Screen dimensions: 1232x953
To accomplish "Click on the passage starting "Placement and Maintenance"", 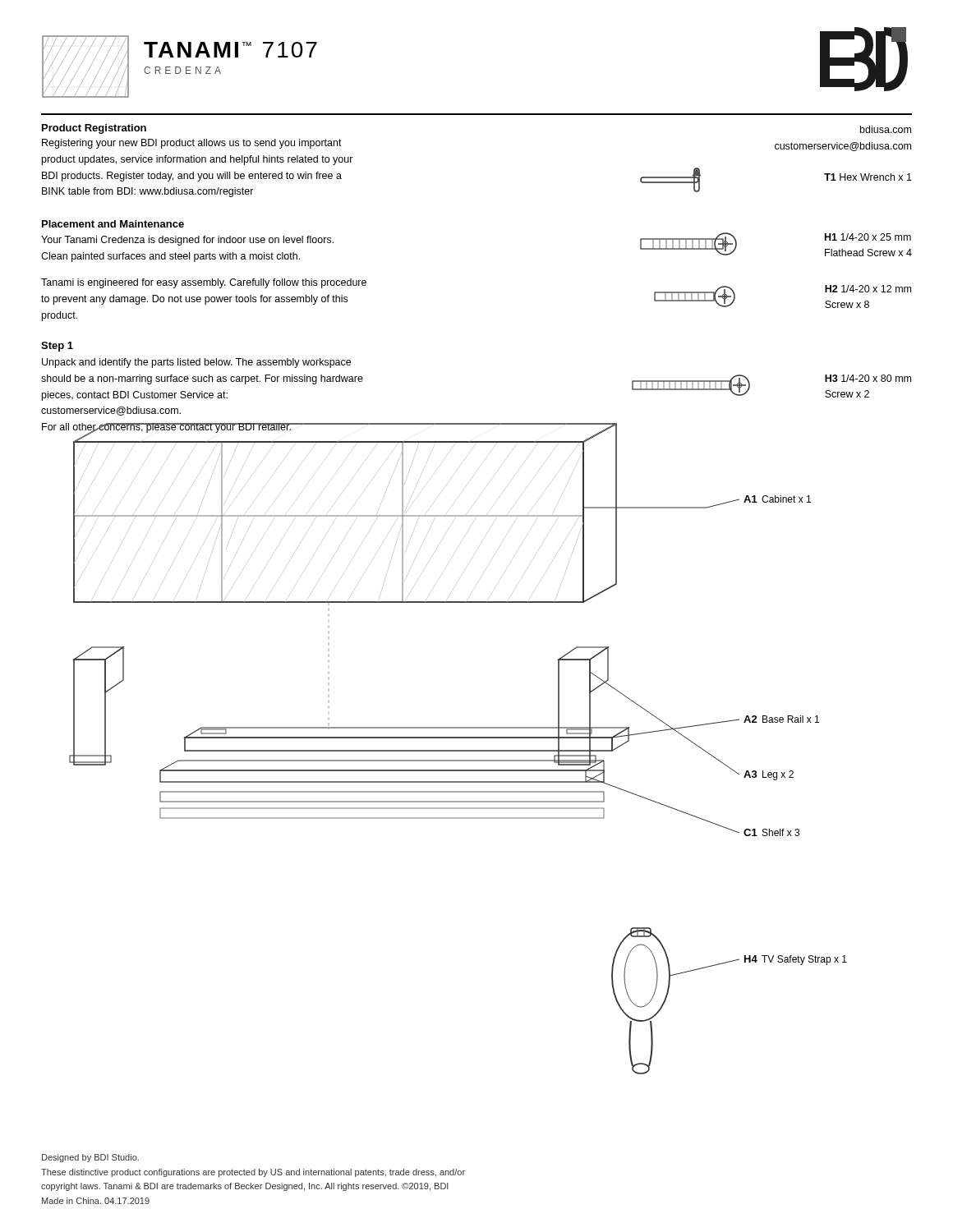I will pyautogui.click(x=113, y=224).
